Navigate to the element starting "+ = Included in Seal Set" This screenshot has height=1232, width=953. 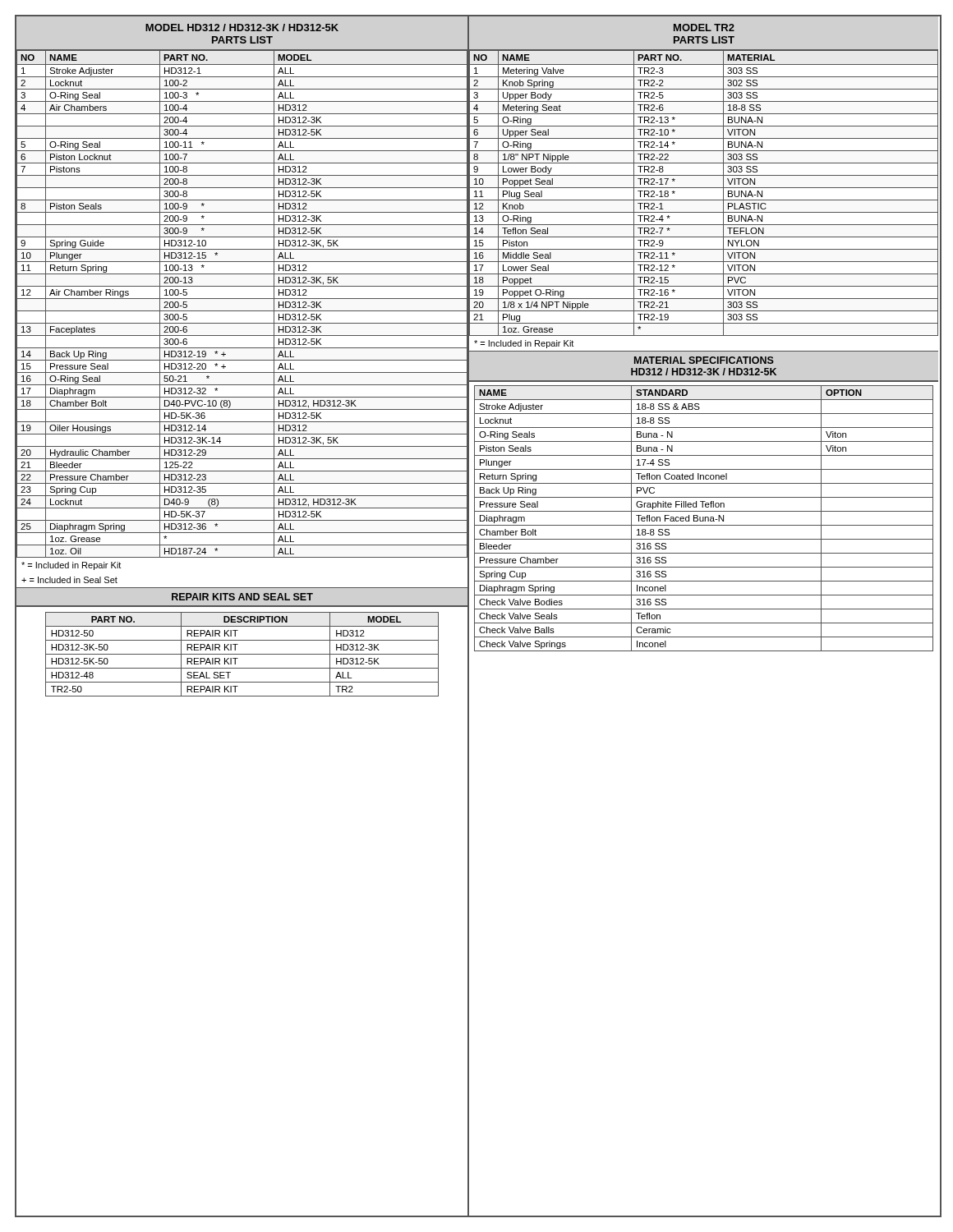point(69,580)
